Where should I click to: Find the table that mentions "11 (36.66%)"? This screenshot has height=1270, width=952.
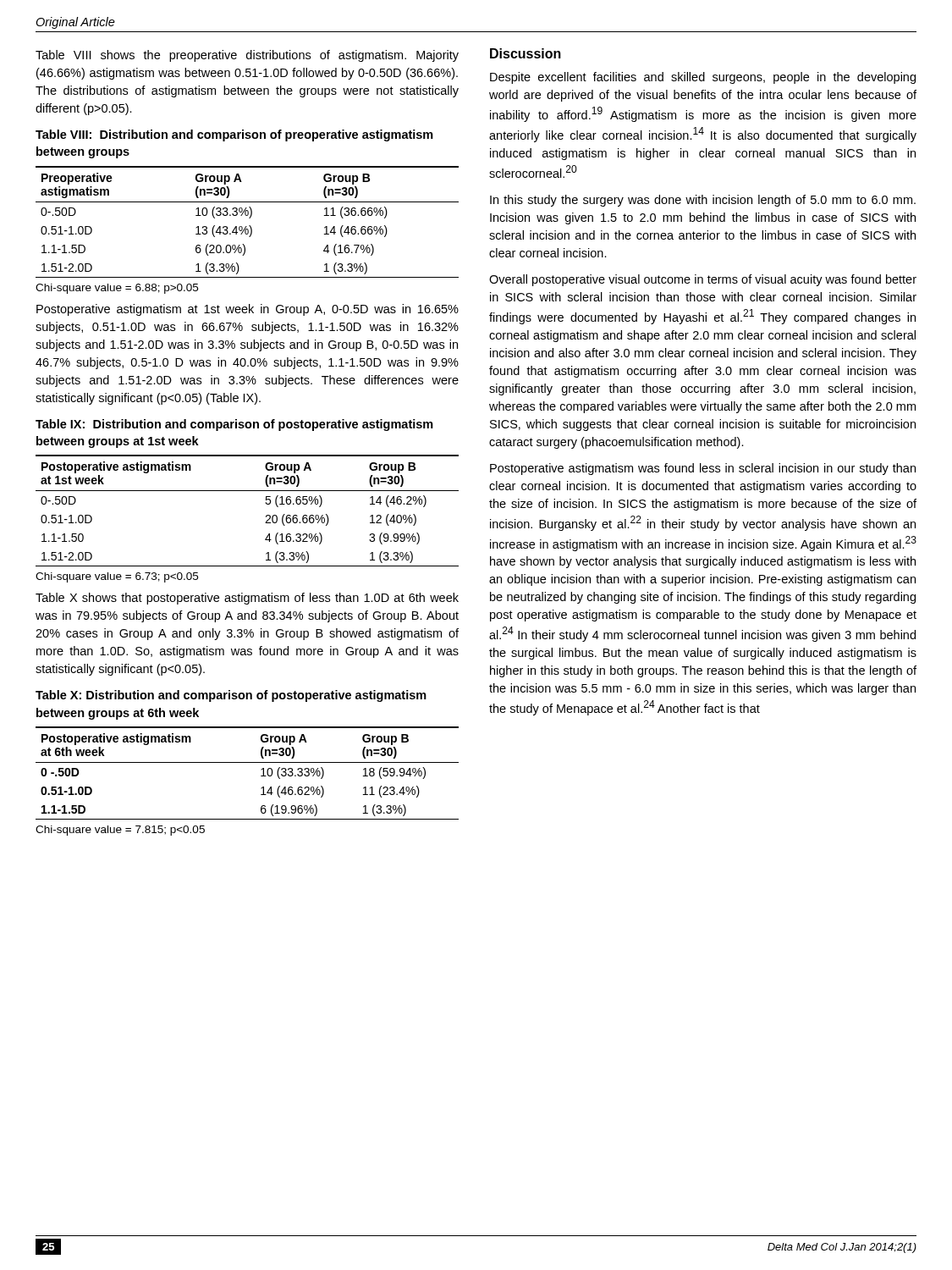pos(247,221)
